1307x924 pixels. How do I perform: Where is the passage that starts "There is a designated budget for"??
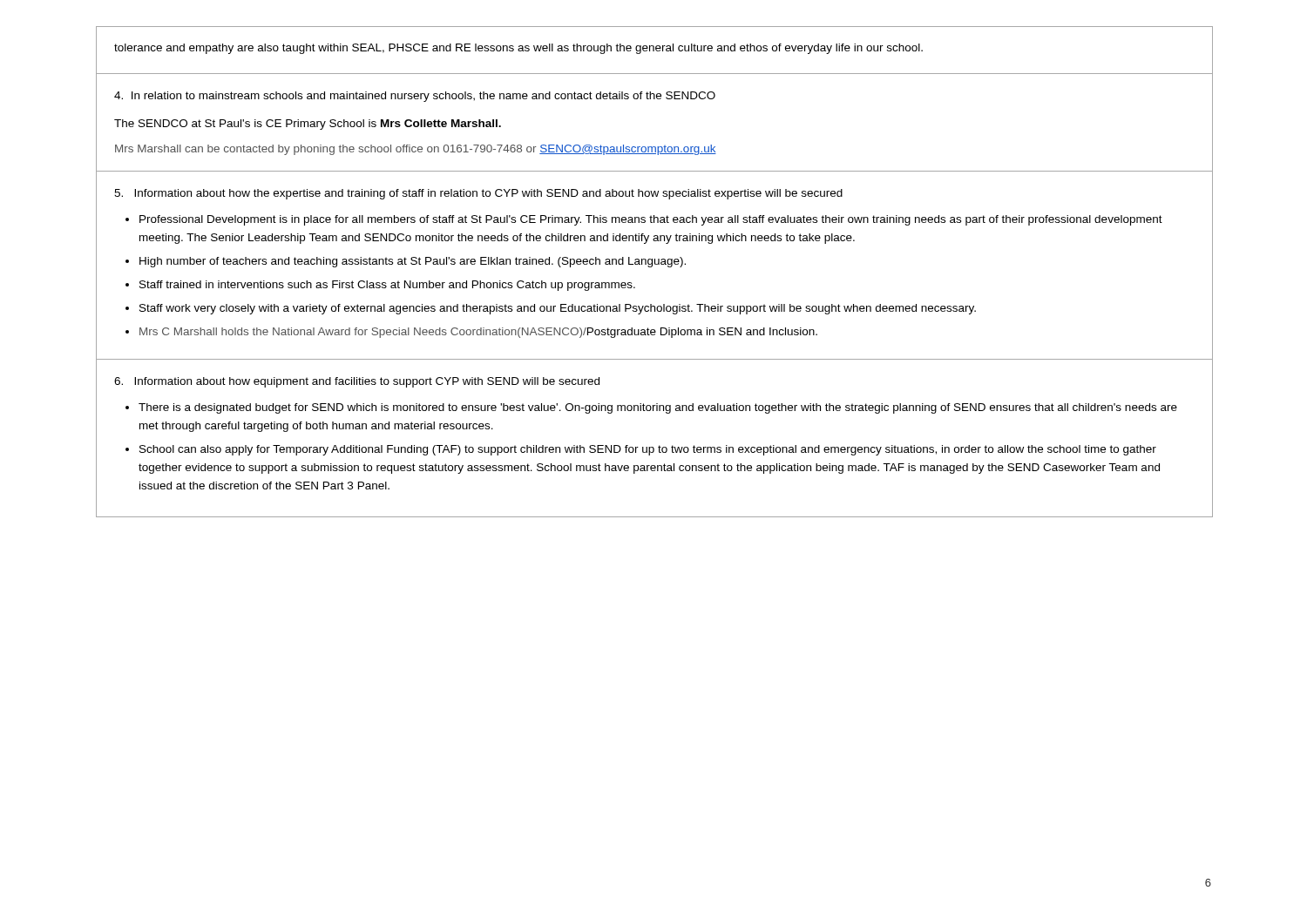658,417
